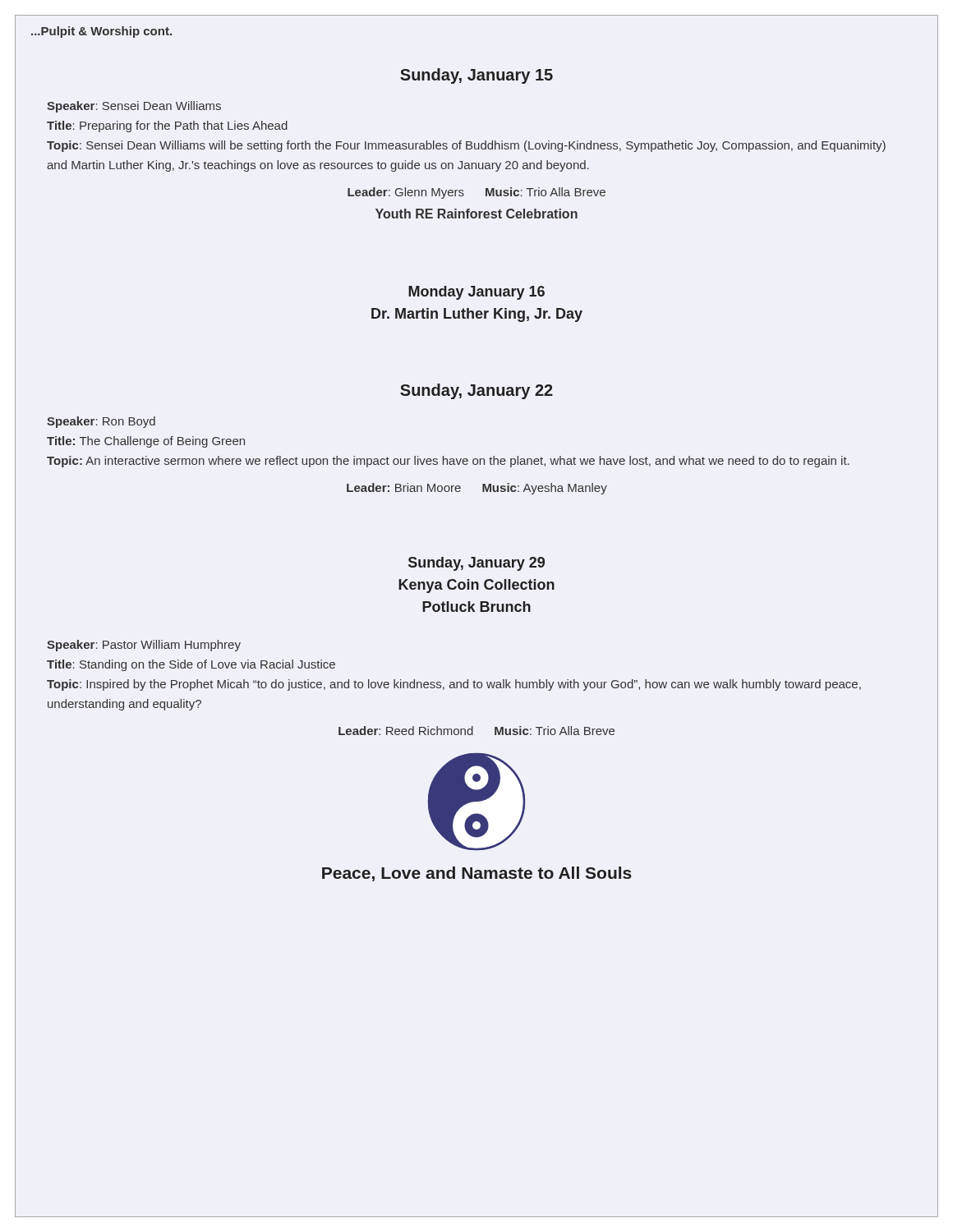Point to "Sunday, January 15"
Image resolution: width=953 pixels, height=1232 pixels.
[x=476, y=75]
